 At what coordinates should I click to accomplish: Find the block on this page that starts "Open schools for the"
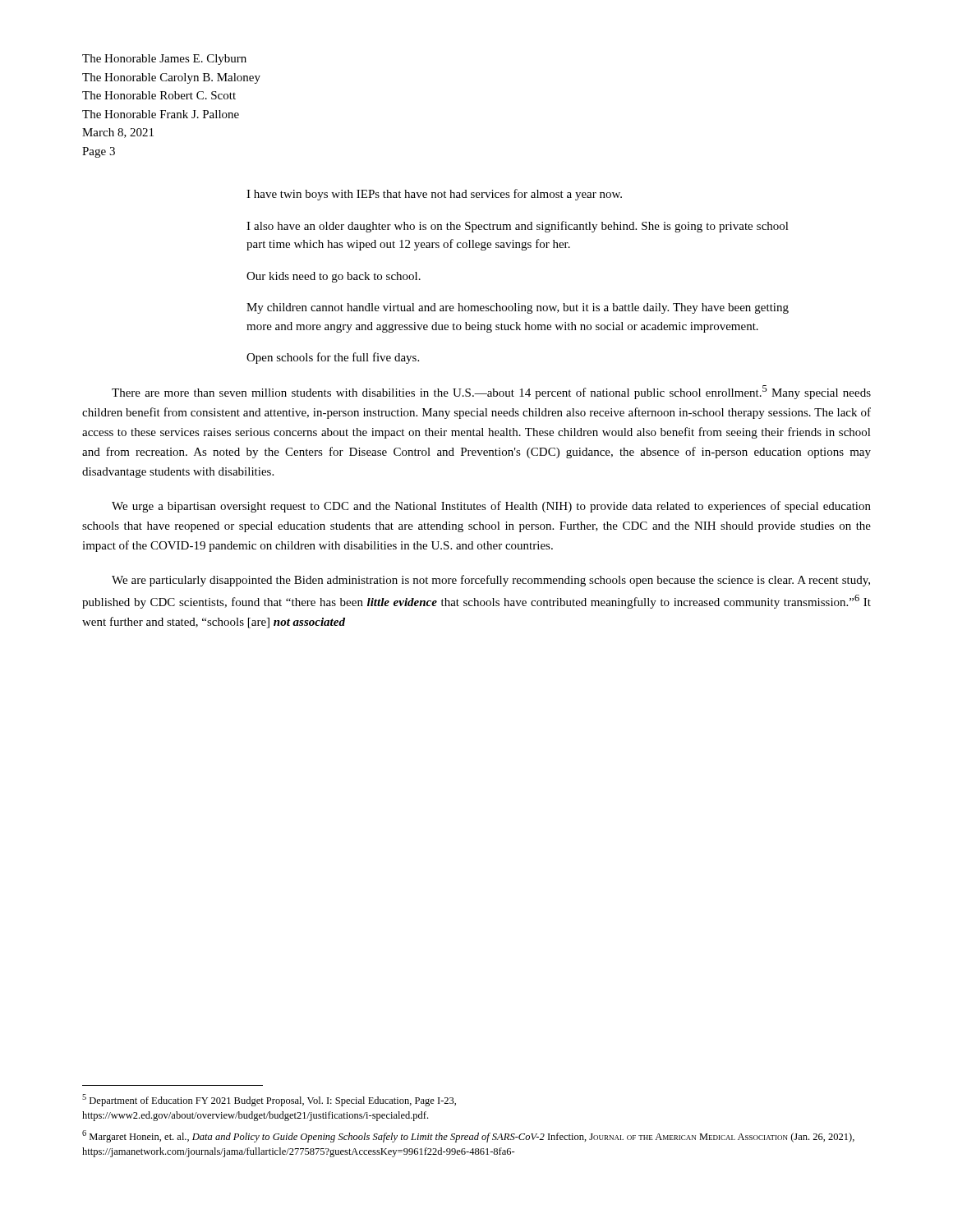[x=333, y=357]
